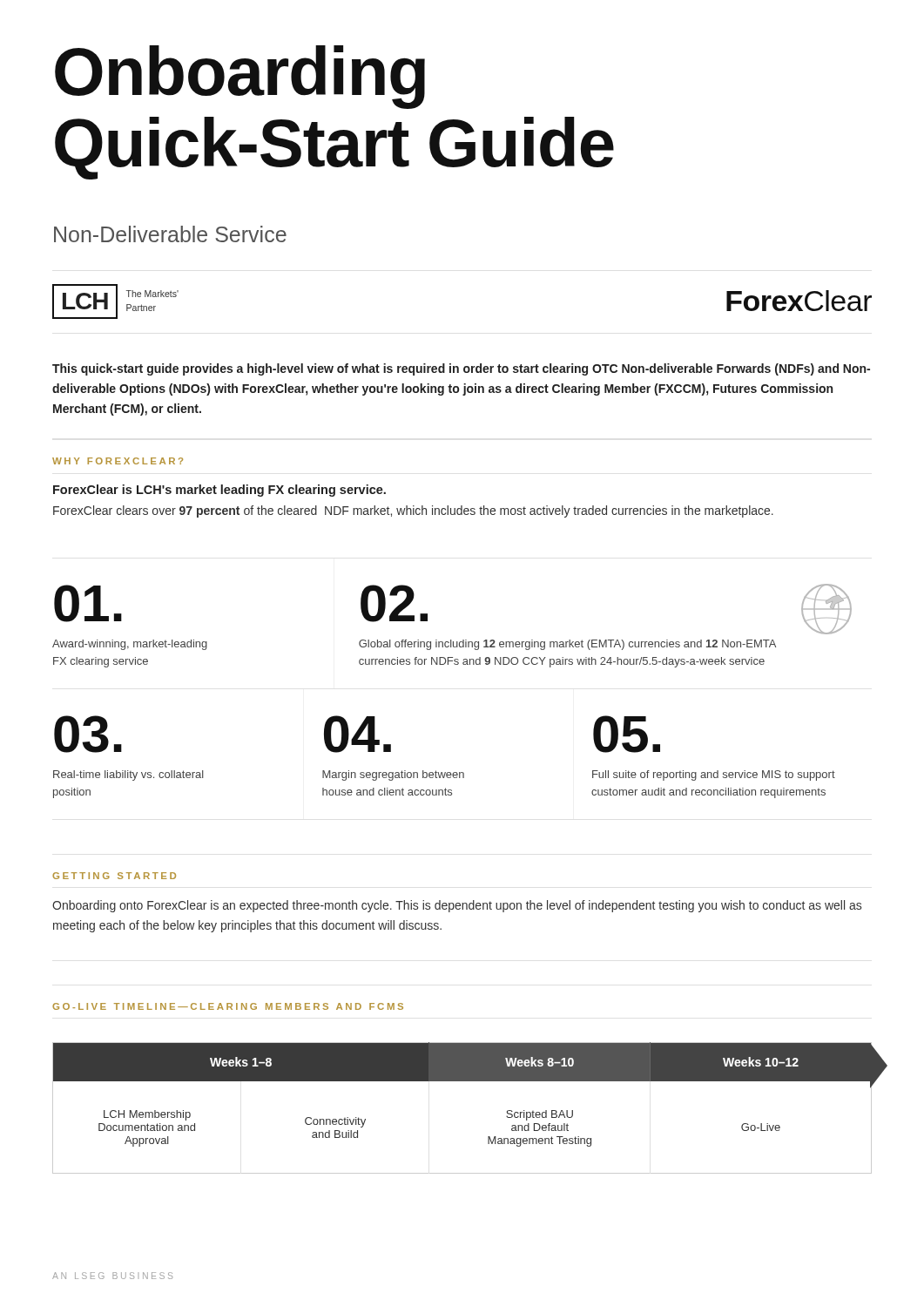Point to "Non-Deliverable Service"

(170, 234)
